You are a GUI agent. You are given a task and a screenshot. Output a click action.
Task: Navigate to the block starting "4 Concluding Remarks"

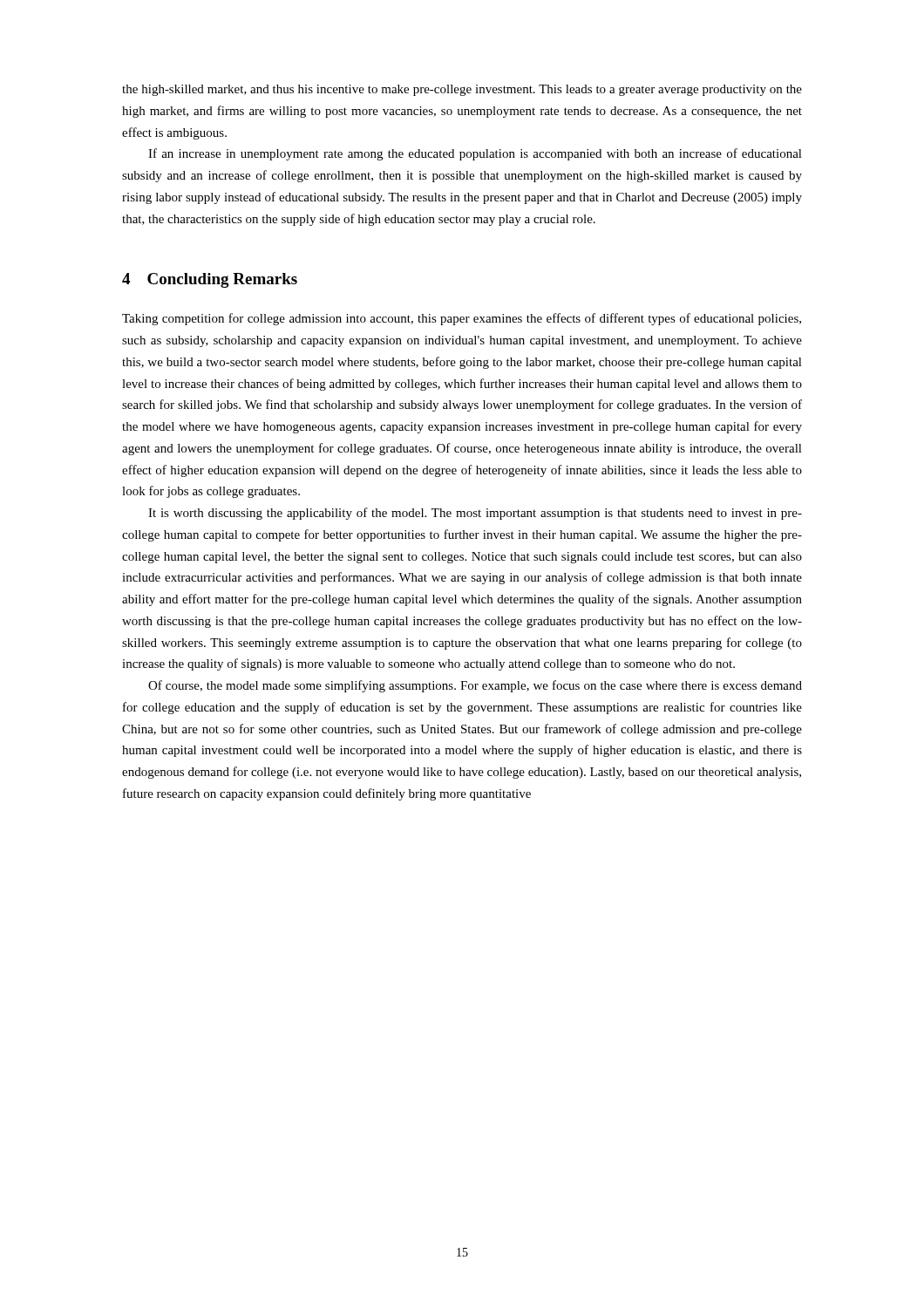(x=210, y=279)
